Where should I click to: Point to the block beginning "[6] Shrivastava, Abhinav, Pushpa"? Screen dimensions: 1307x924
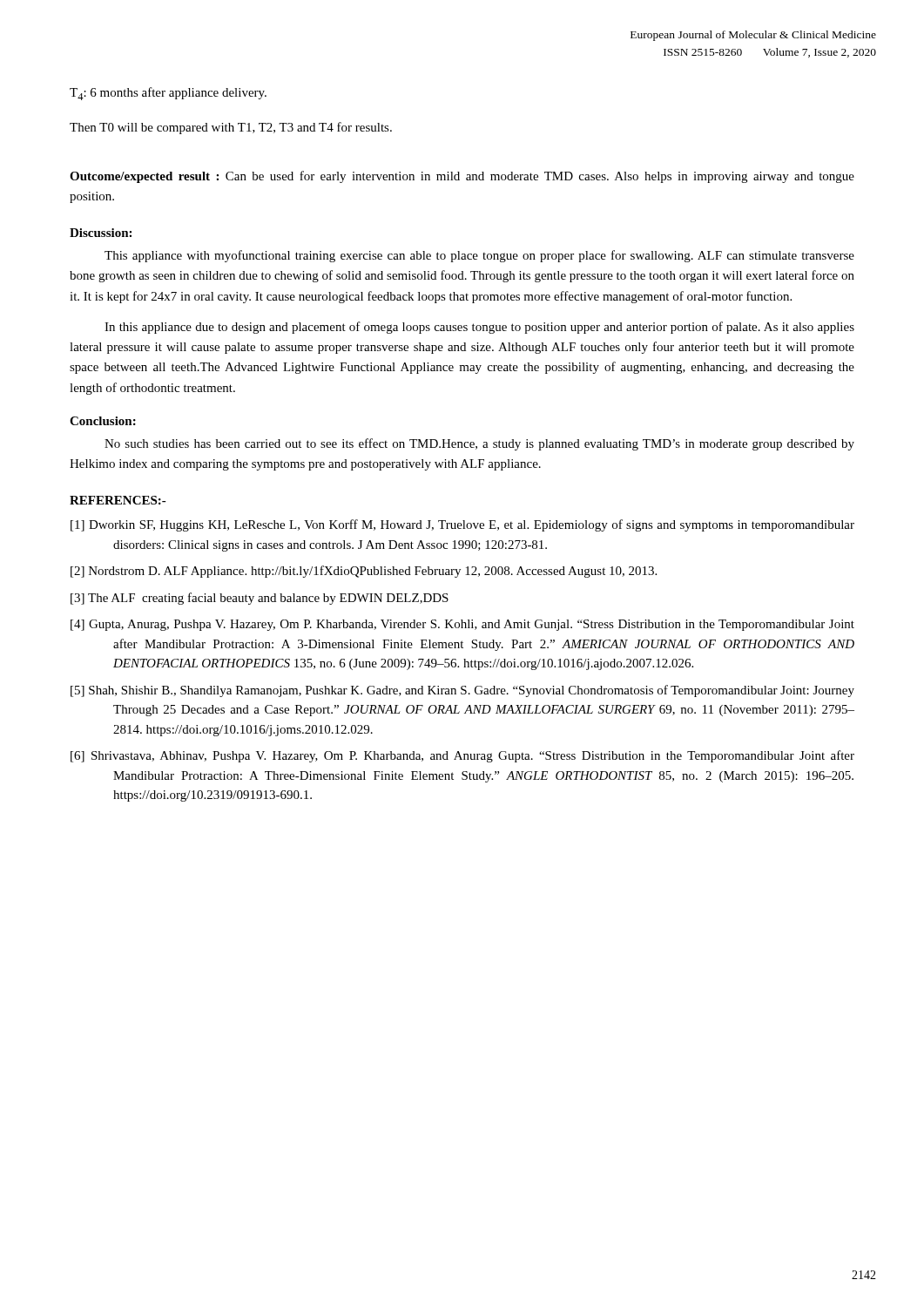click(462, 775)
